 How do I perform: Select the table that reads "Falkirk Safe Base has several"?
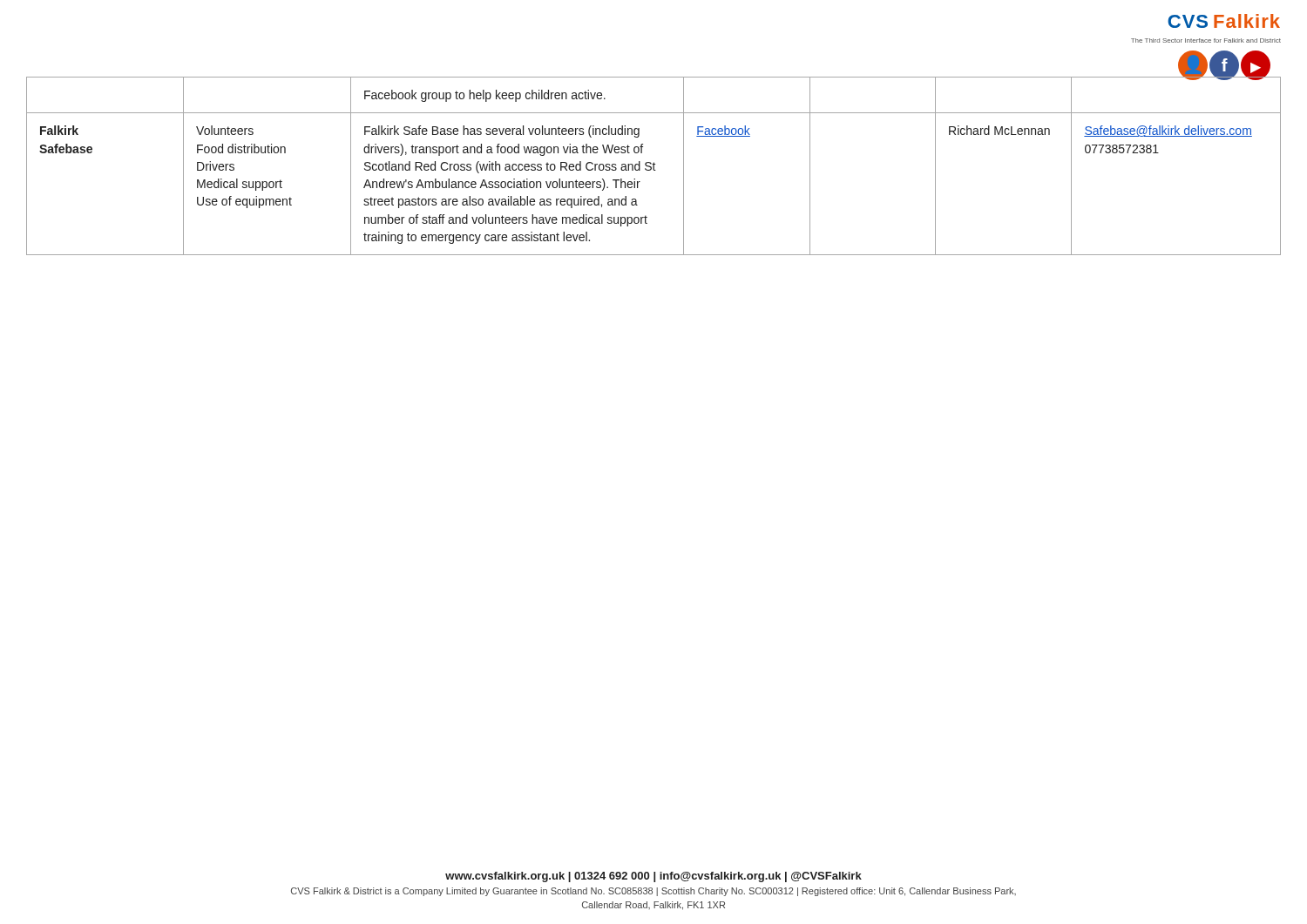tap(654, 459)
